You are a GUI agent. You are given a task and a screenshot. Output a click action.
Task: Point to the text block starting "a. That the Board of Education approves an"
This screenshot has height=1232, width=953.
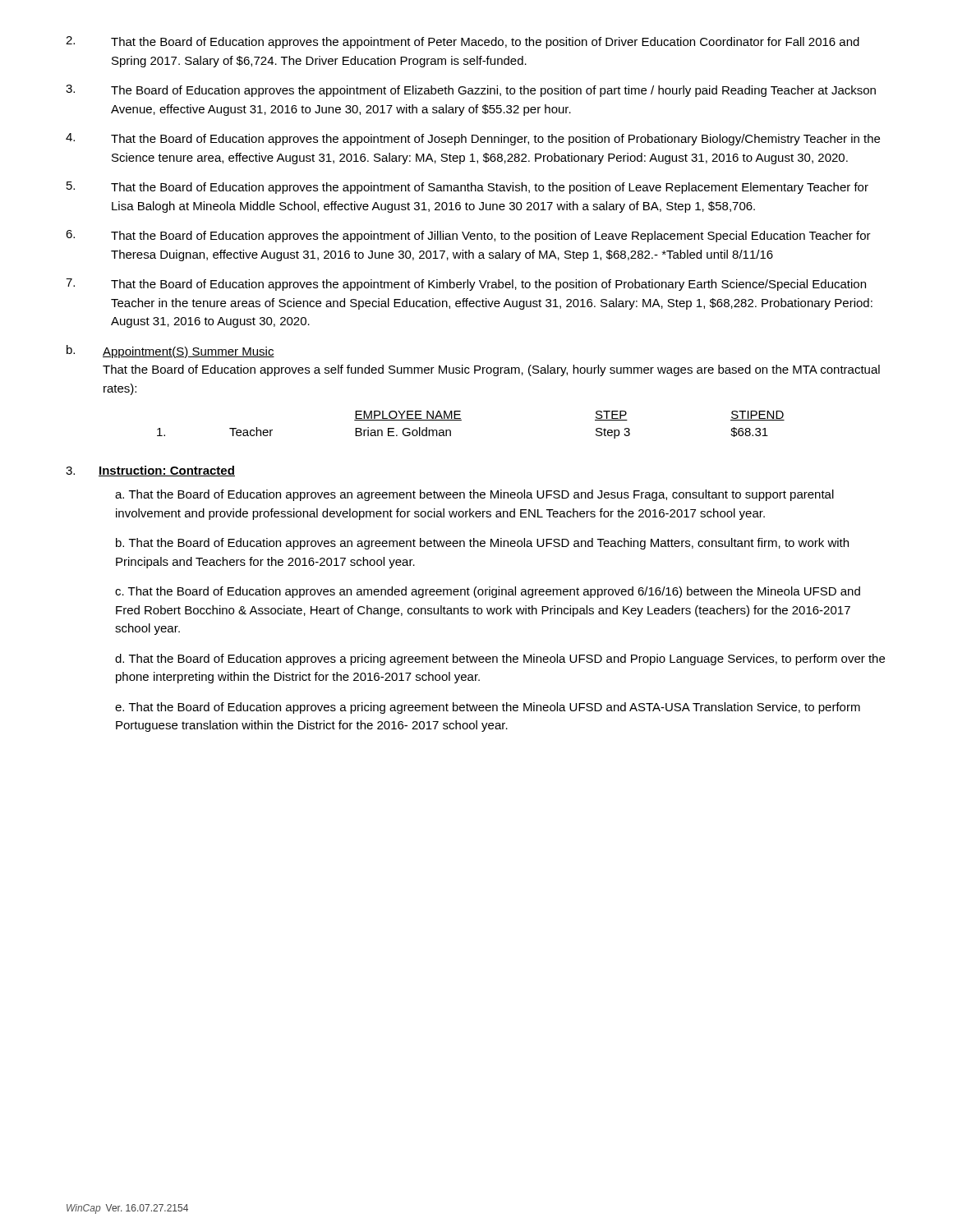click(x=475, y=503)
